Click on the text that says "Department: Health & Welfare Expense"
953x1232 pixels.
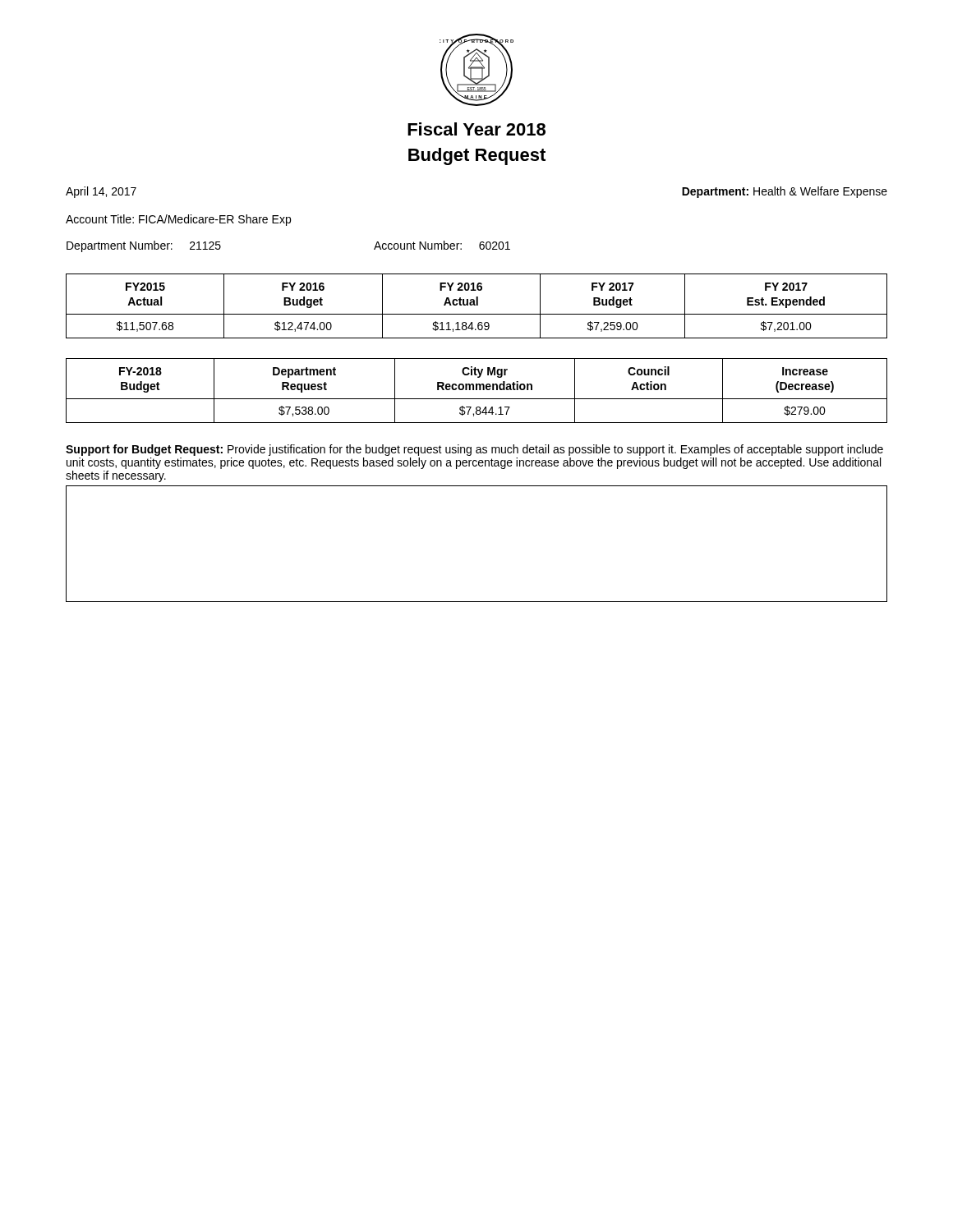[784, 191]
